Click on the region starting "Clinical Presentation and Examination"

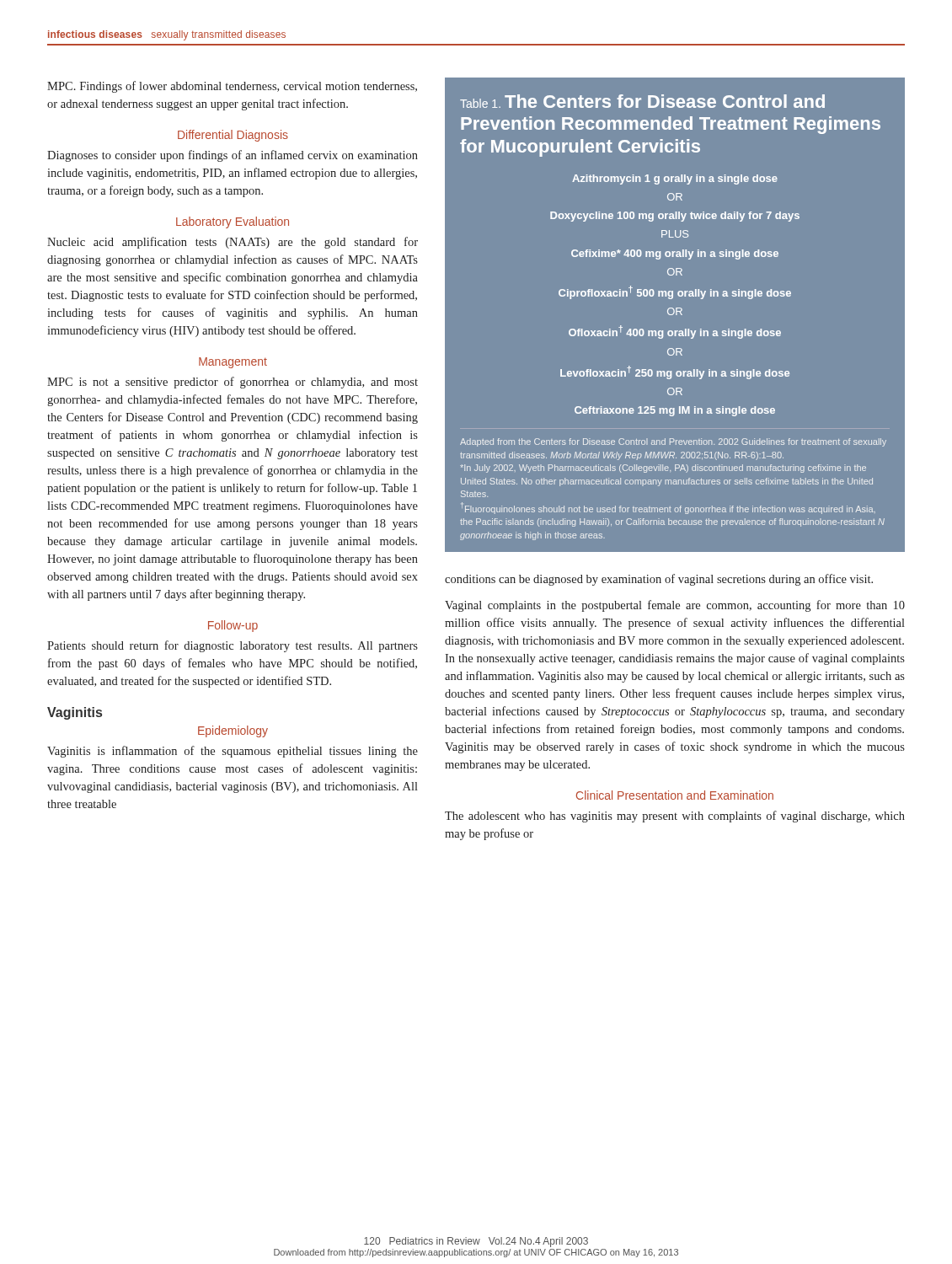click(675, 796)
